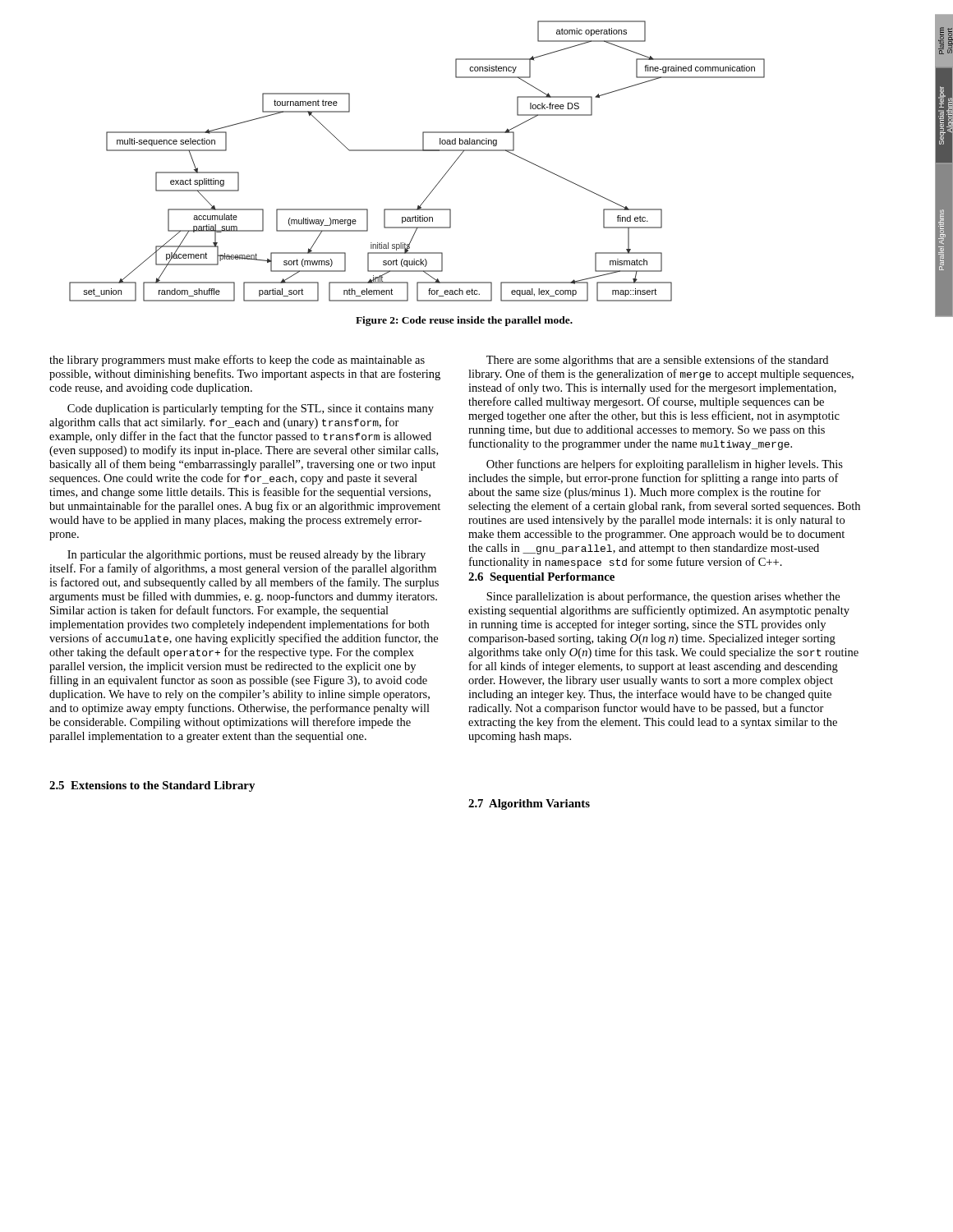953x1232 pixels.
Task: Locate the block of text that opens with "Since parallelization is about performance, the question arises"
Action: click(665, 667)
